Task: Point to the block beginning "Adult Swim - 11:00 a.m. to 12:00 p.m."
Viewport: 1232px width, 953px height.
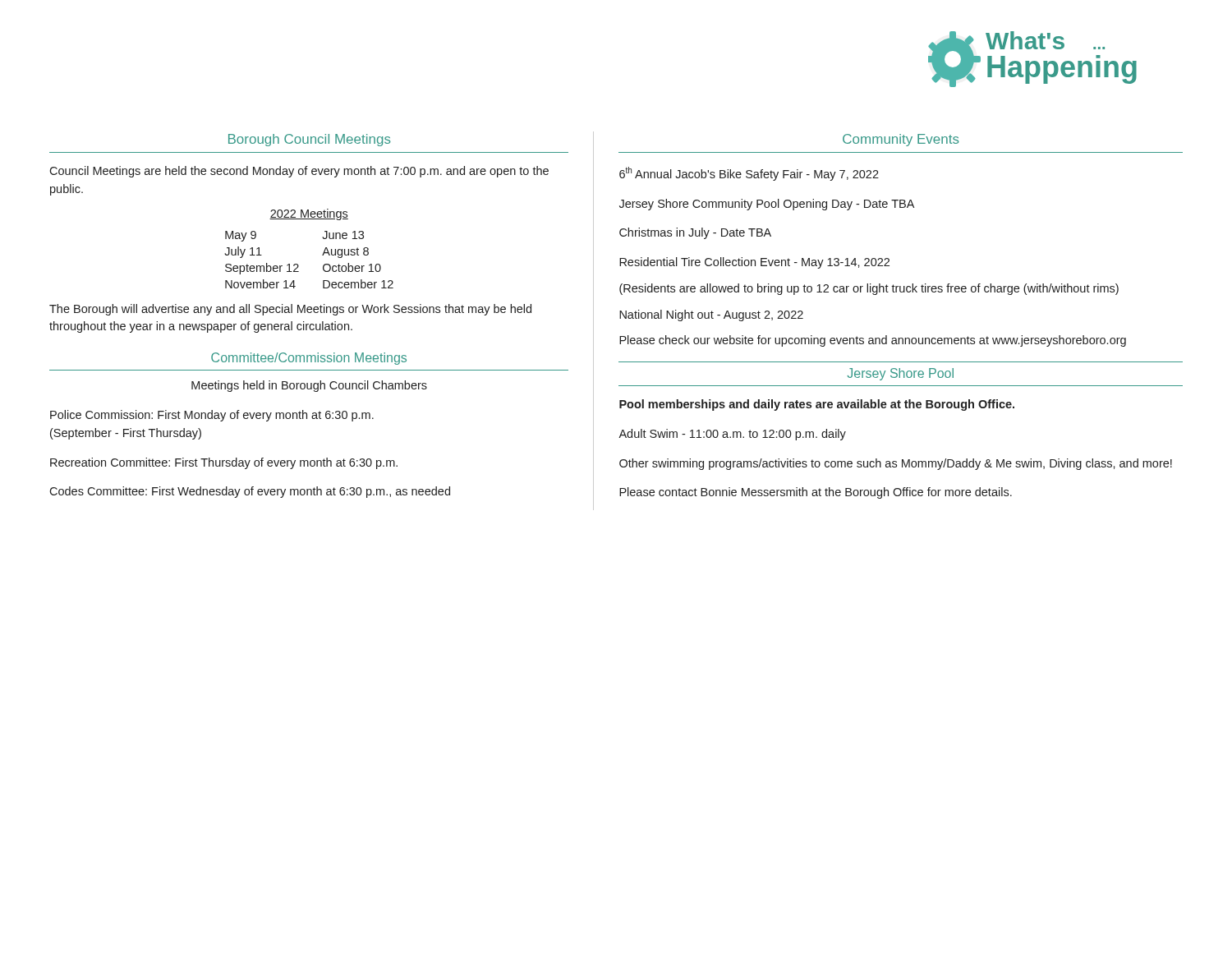Action: pos(732,434)
